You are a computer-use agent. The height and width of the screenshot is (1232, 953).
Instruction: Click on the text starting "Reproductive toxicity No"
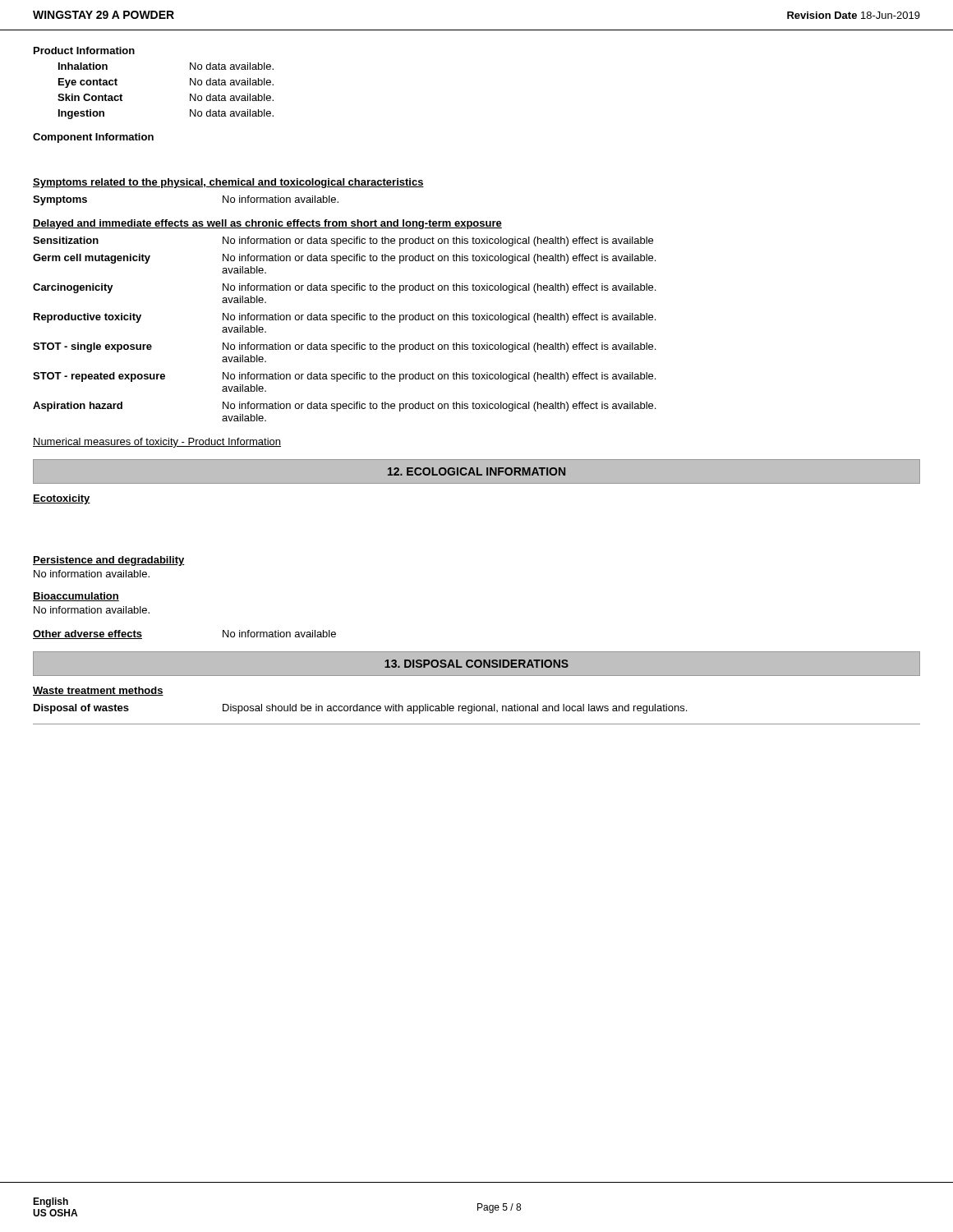click(476, 323)
